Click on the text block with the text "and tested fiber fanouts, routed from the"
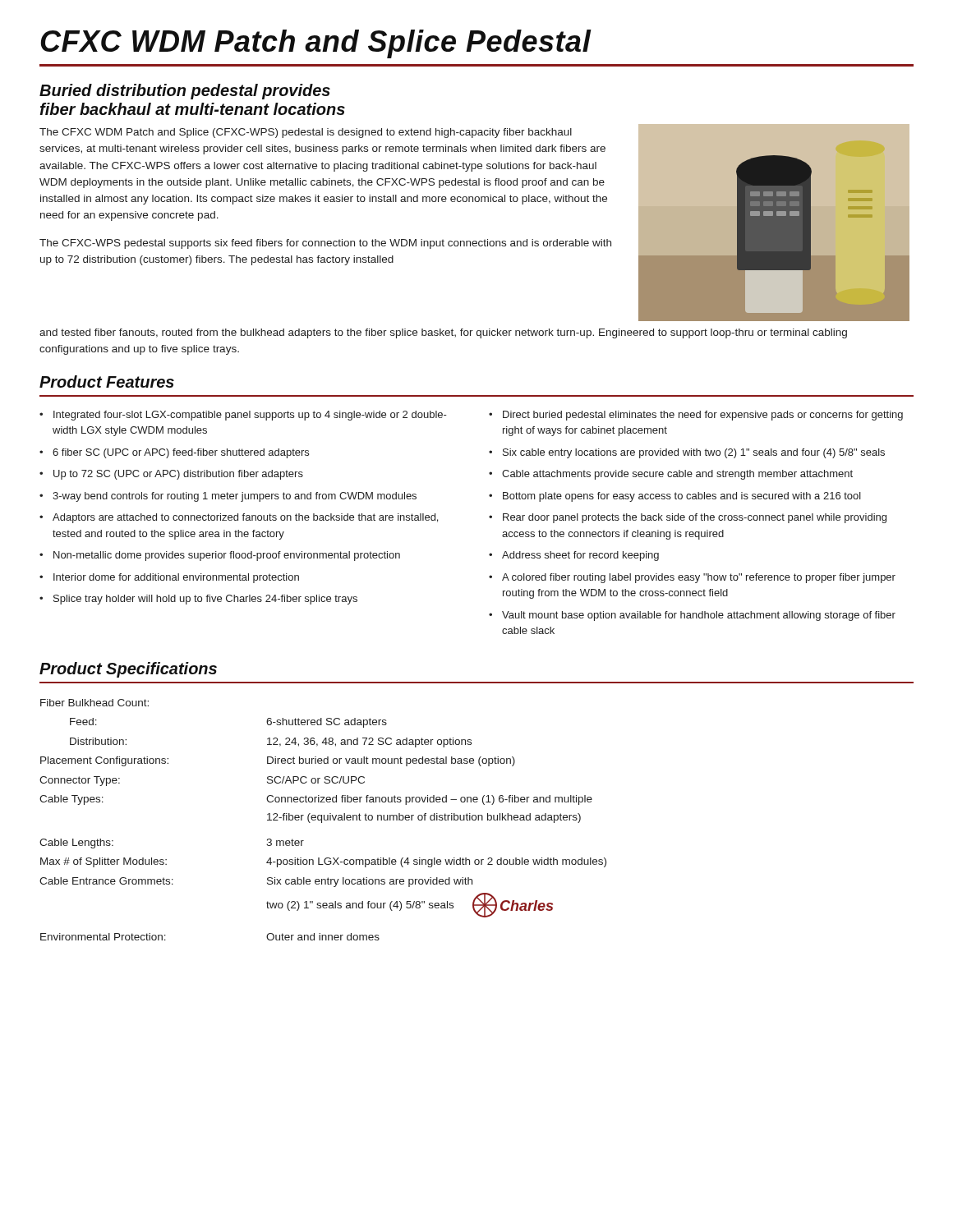The image size is (953, 1232). pos(444,341)
